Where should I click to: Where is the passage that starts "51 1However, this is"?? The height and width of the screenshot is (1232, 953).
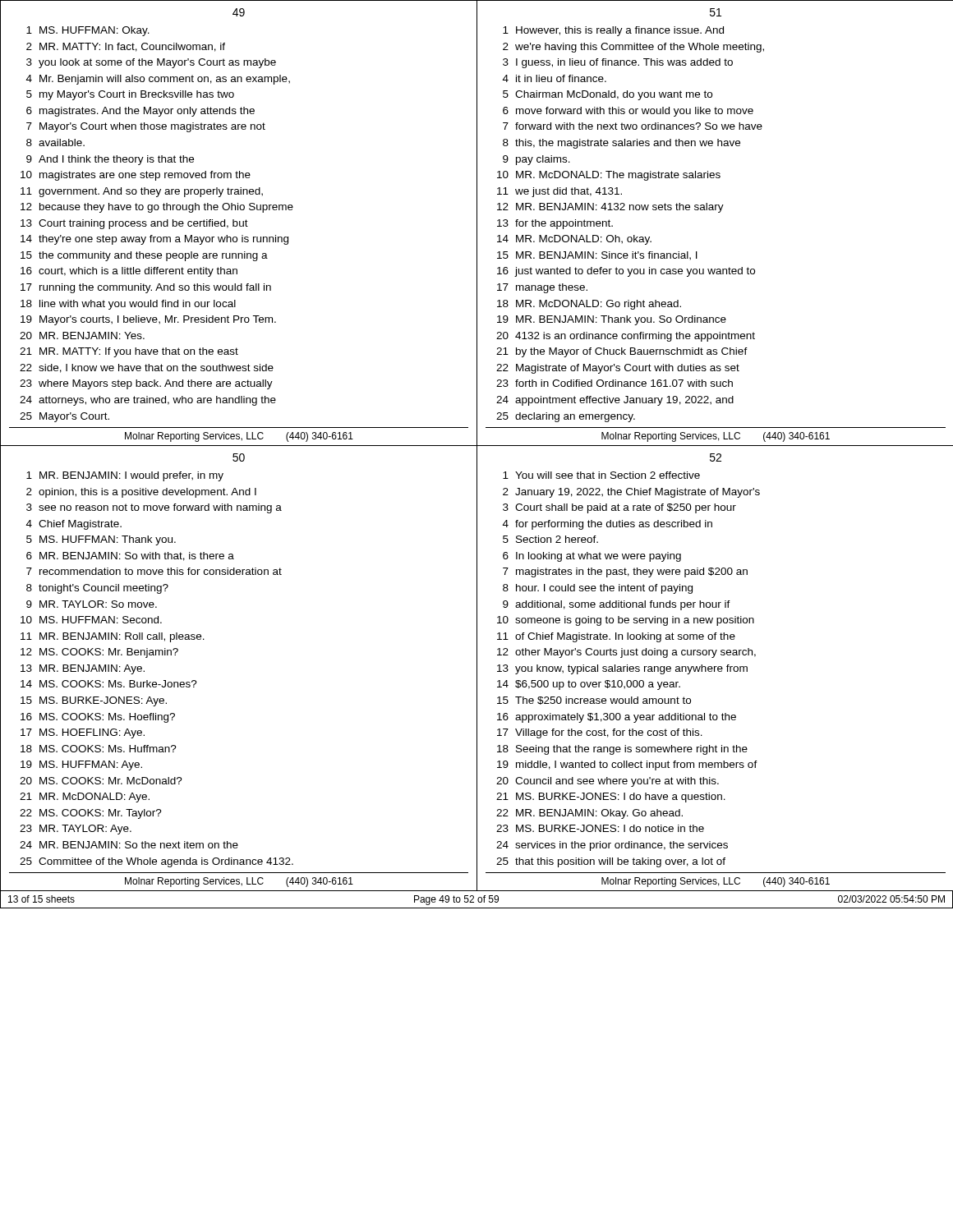pos(716,12)
